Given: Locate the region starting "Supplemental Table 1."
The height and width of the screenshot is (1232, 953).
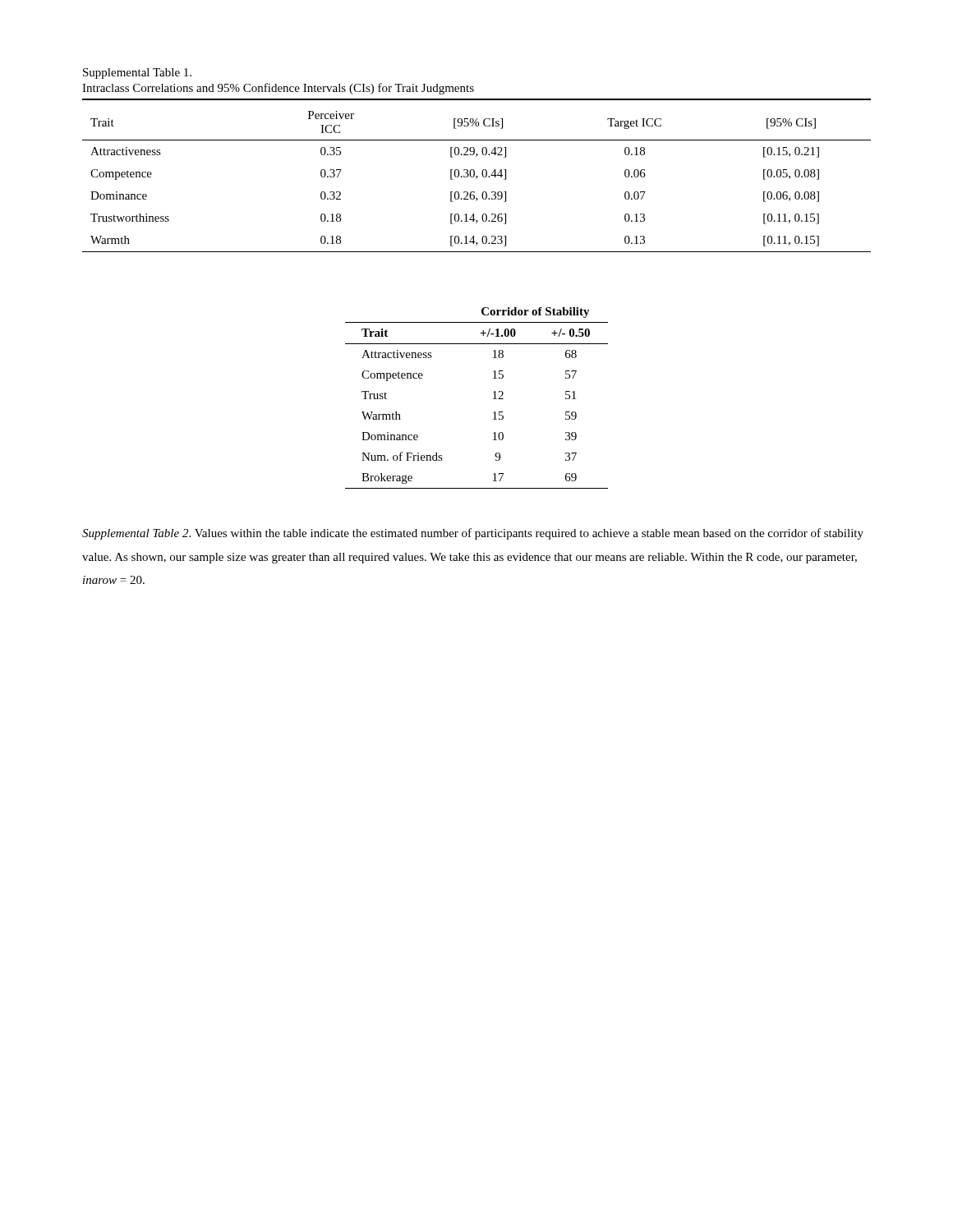Looking at the screenshot, I should [137, 72].
